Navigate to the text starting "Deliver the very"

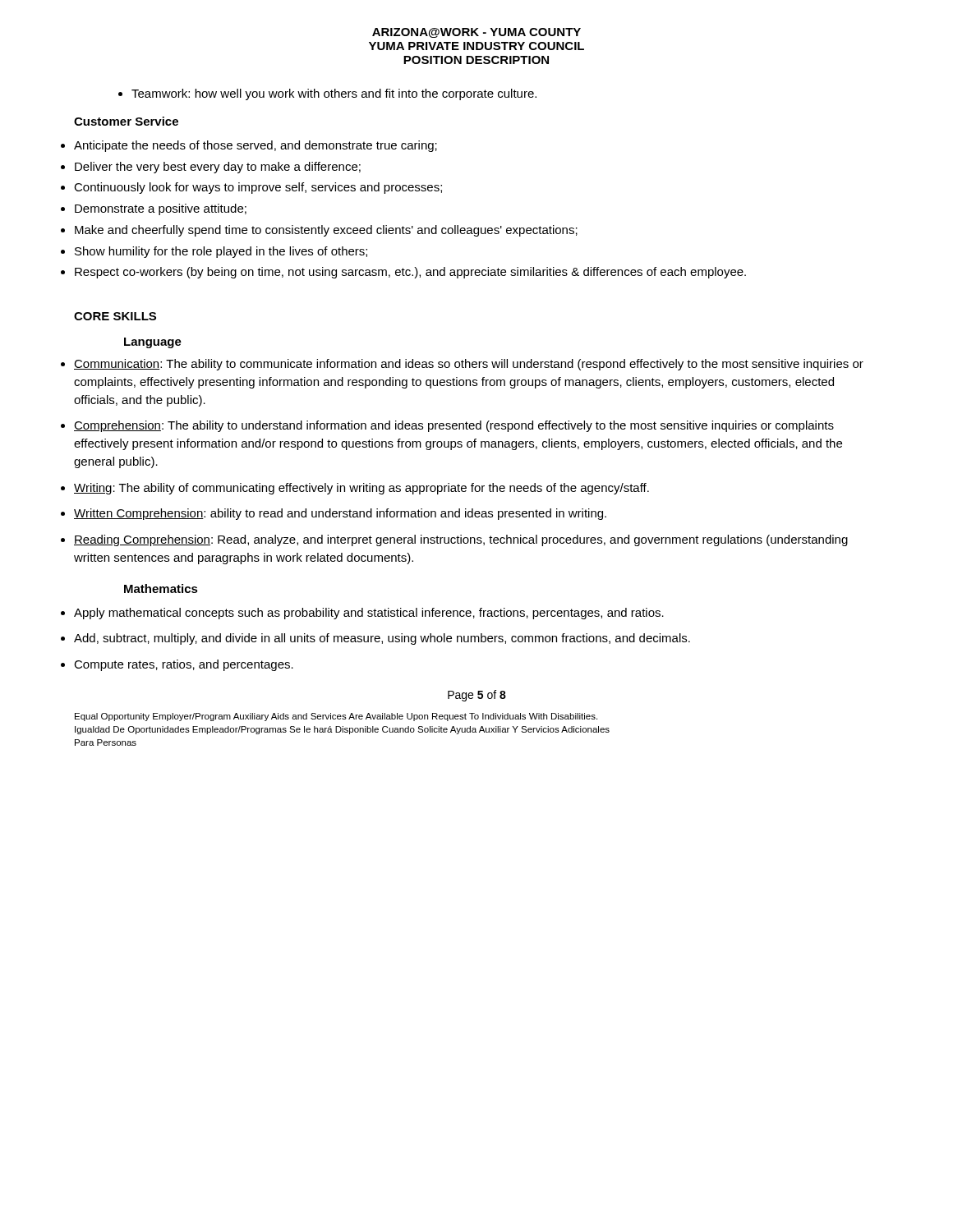[x=218, y=166]
